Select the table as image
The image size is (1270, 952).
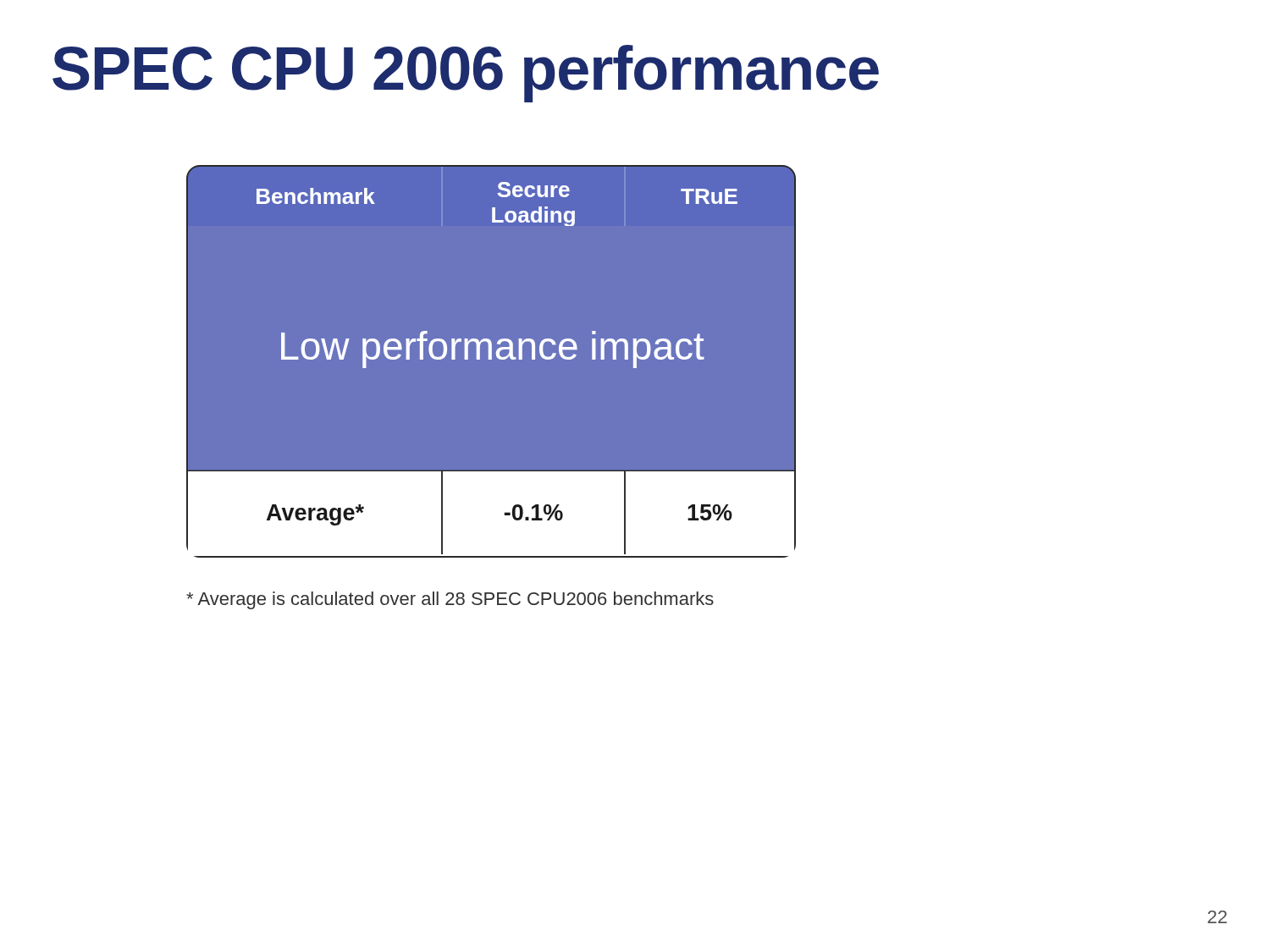[x=555, y=374]
